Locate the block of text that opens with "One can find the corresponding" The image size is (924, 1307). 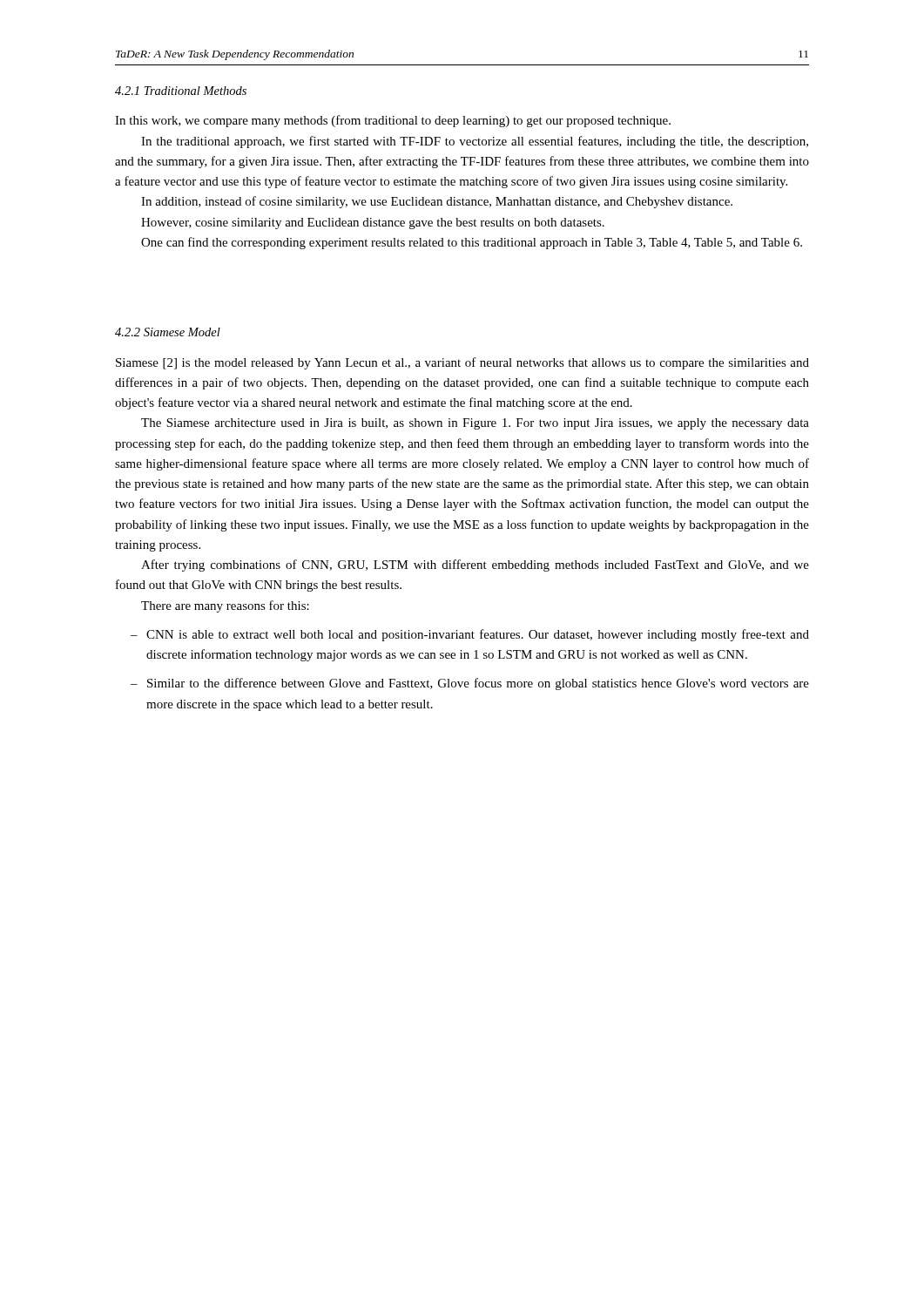pyautogui.click(x=462, y=243)
